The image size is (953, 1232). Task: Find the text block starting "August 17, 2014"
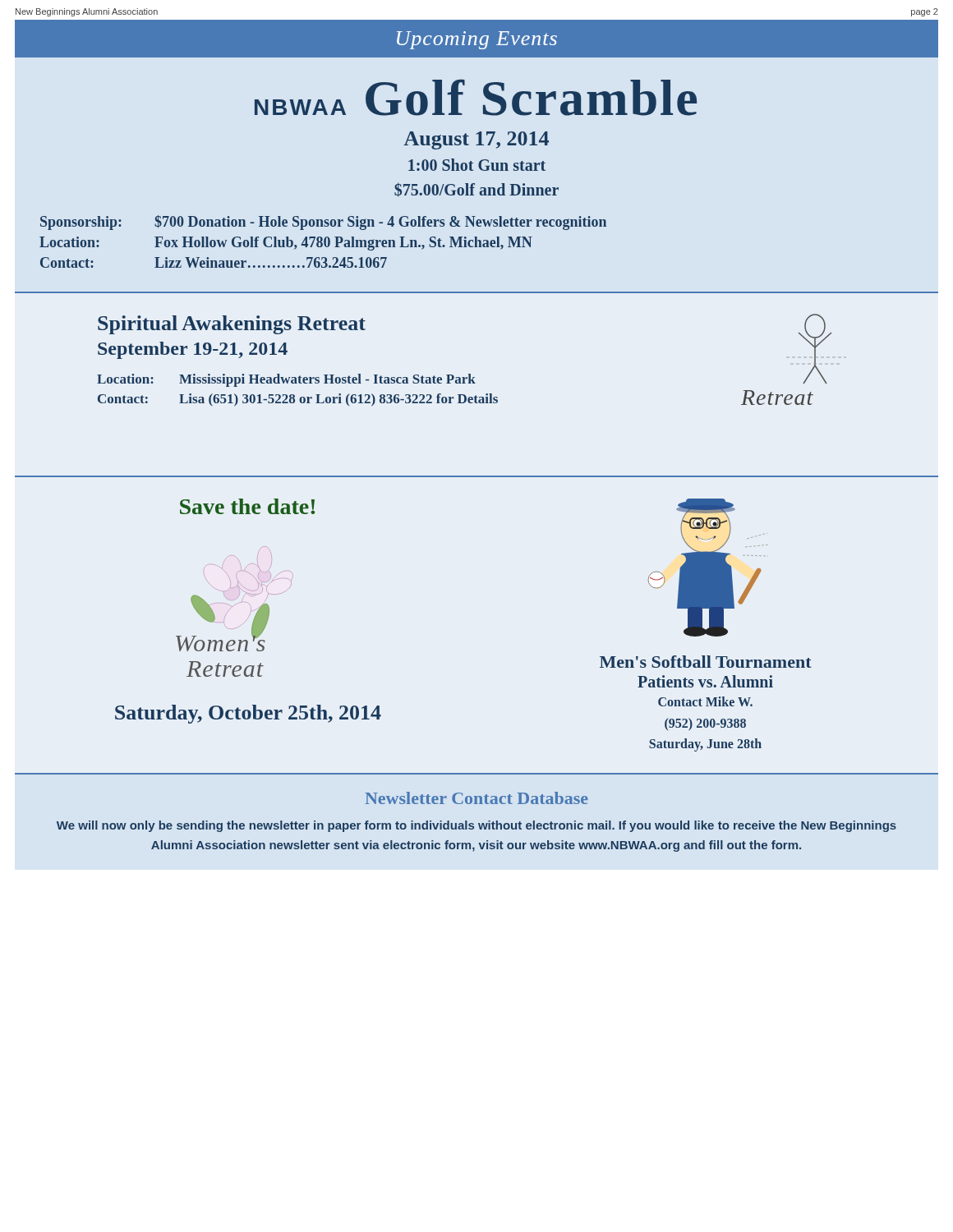[x=476, y=138]
